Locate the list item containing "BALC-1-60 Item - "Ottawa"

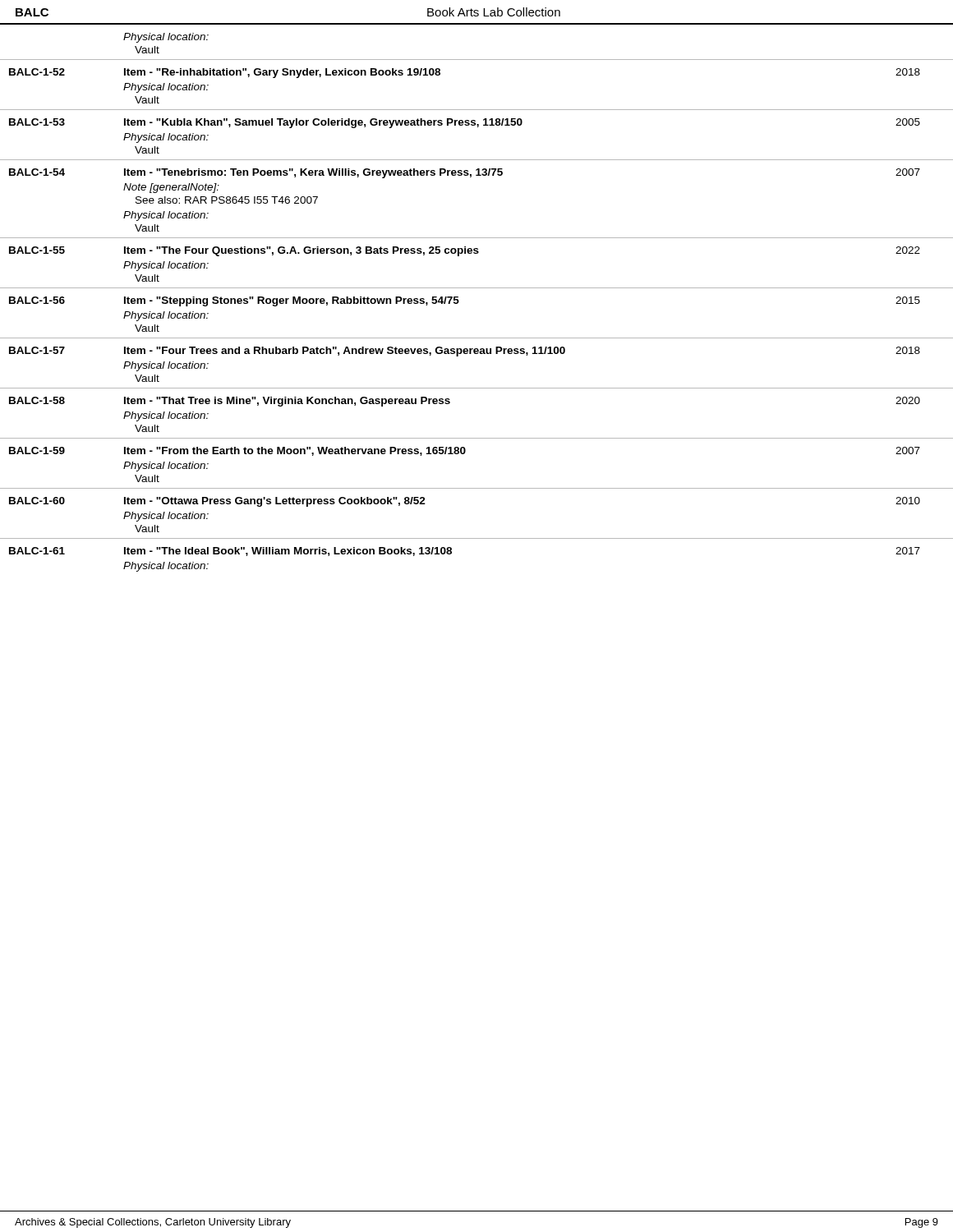click(32, 501)
